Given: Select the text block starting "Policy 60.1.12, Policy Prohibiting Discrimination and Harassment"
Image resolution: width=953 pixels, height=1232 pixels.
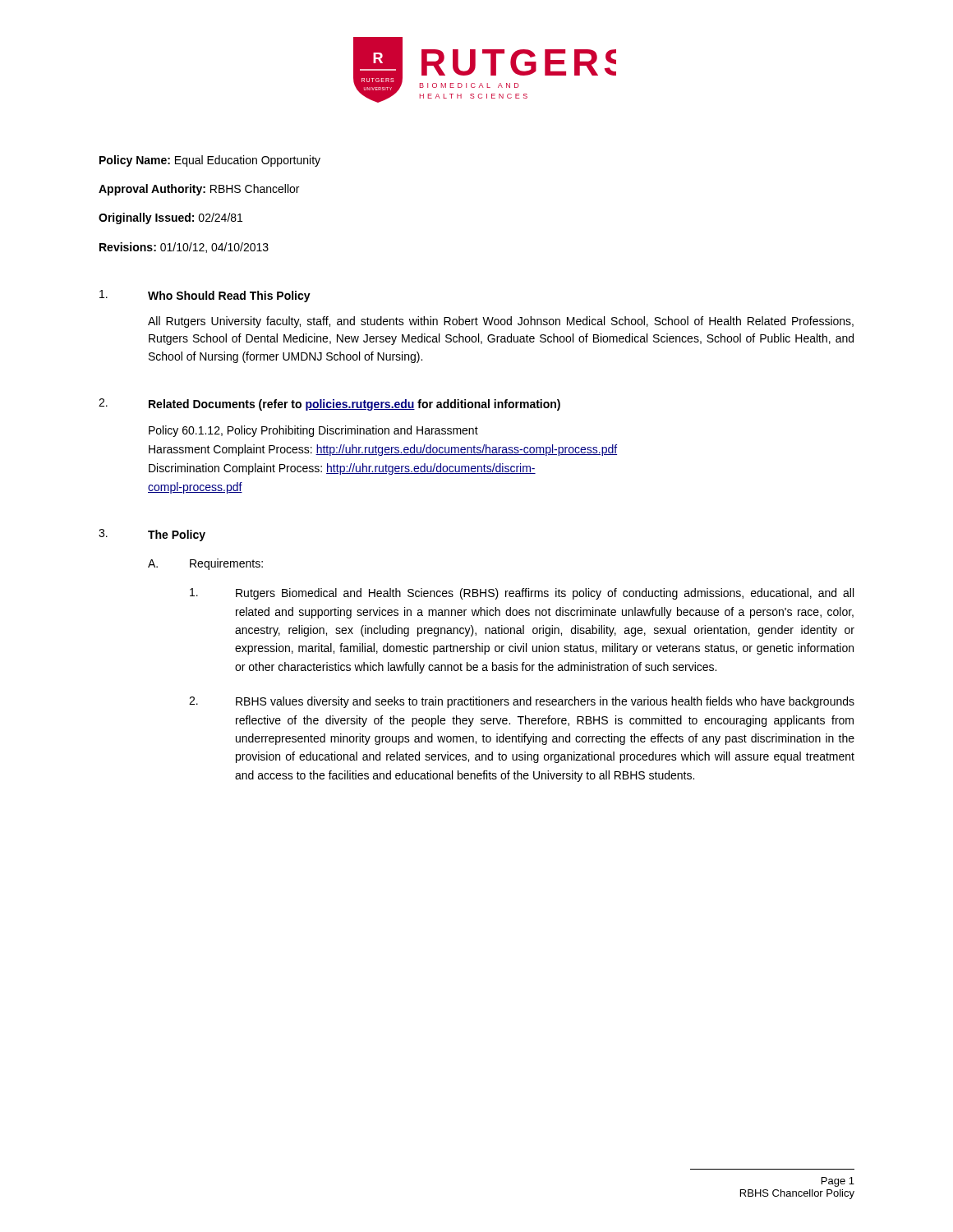Looking at the screenshot, I should (x=382, y=459).
